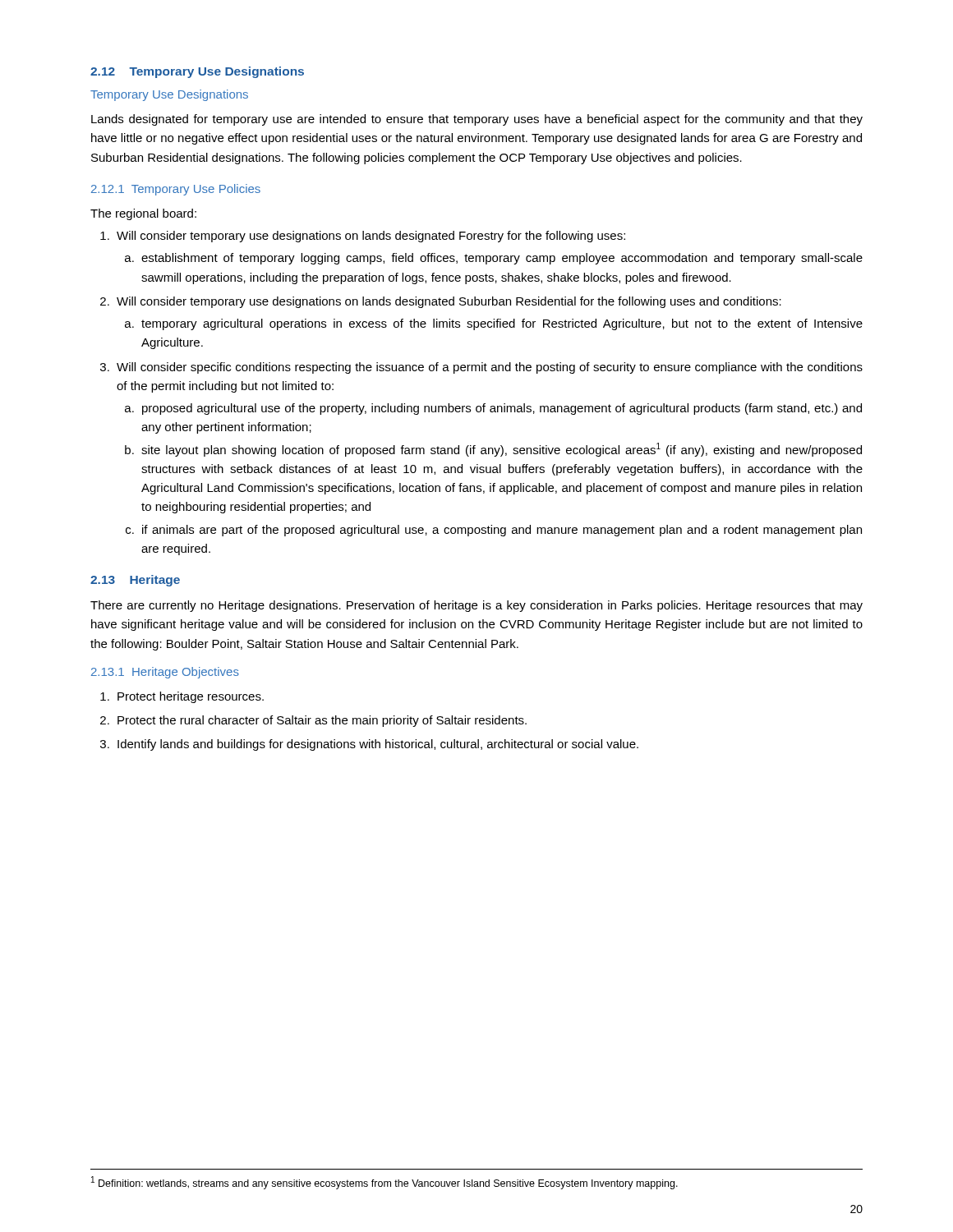The image size is (953, 1232).
Task: Locate the block of text that opens with "Identify lands and buildings for"
Action: (378, 744)
